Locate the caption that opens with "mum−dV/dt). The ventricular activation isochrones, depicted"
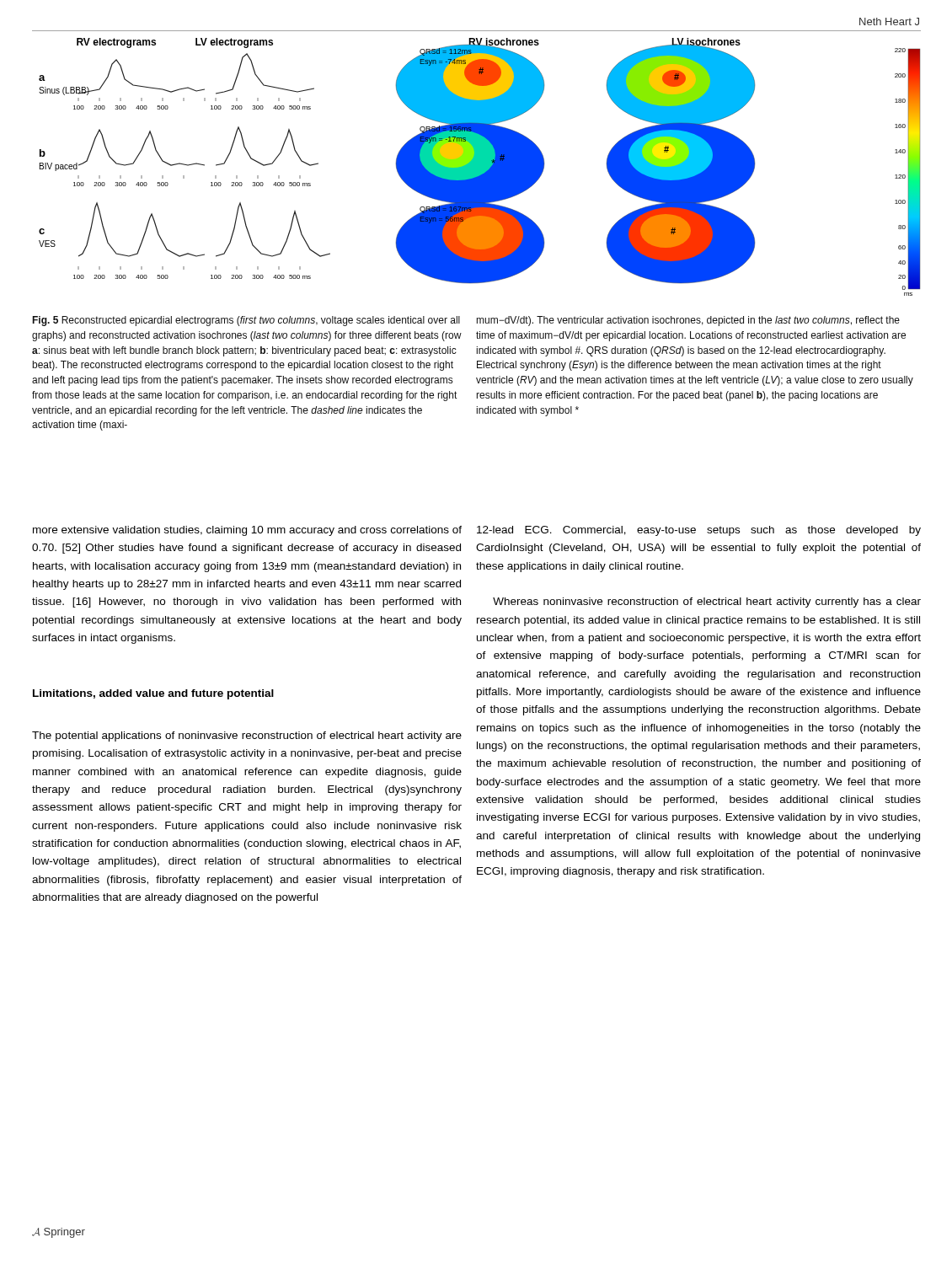 [694, 365]
